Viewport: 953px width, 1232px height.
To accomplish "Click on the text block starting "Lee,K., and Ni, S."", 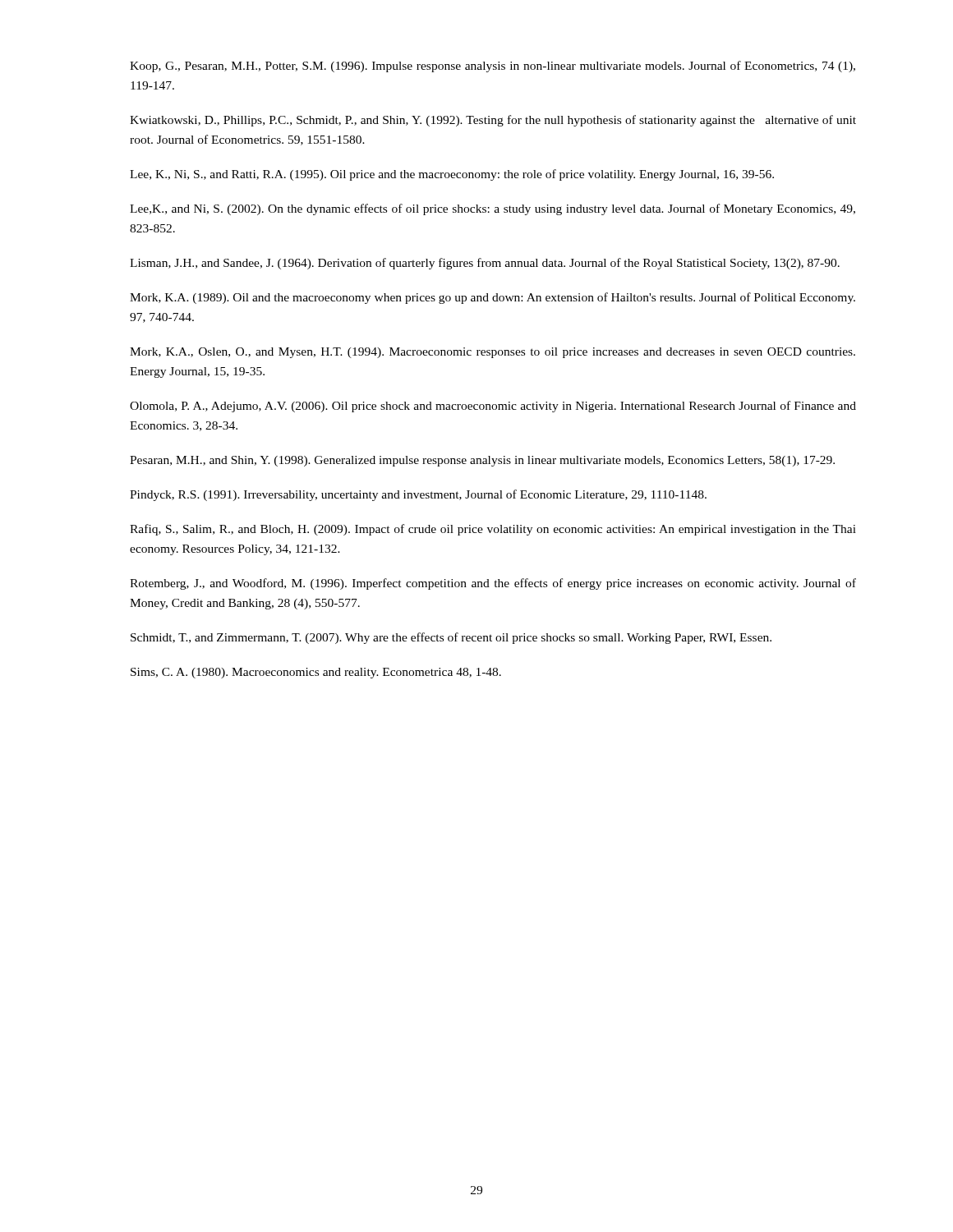I will [477, 219].
